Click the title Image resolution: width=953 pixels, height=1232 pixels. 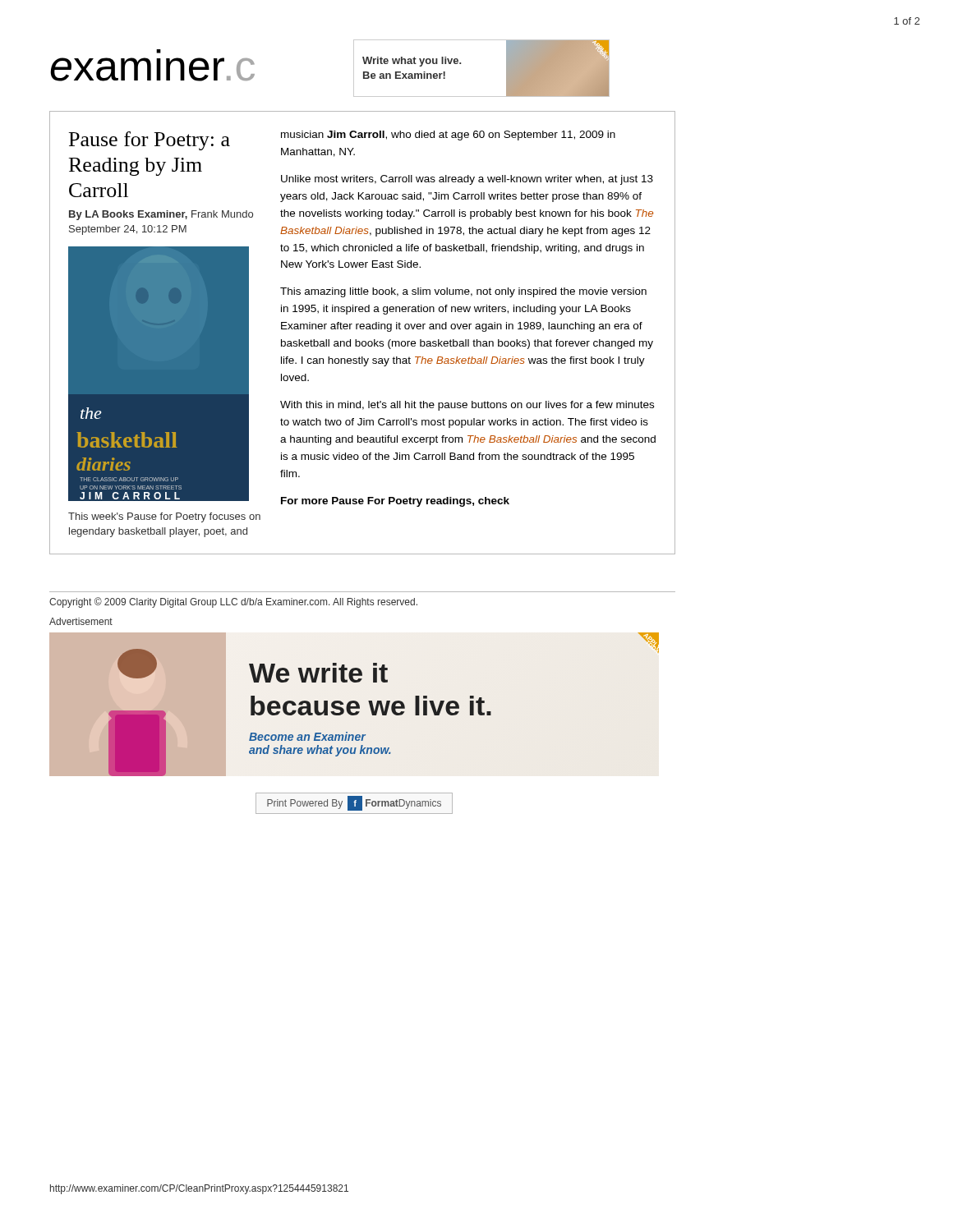pos(149,165)
